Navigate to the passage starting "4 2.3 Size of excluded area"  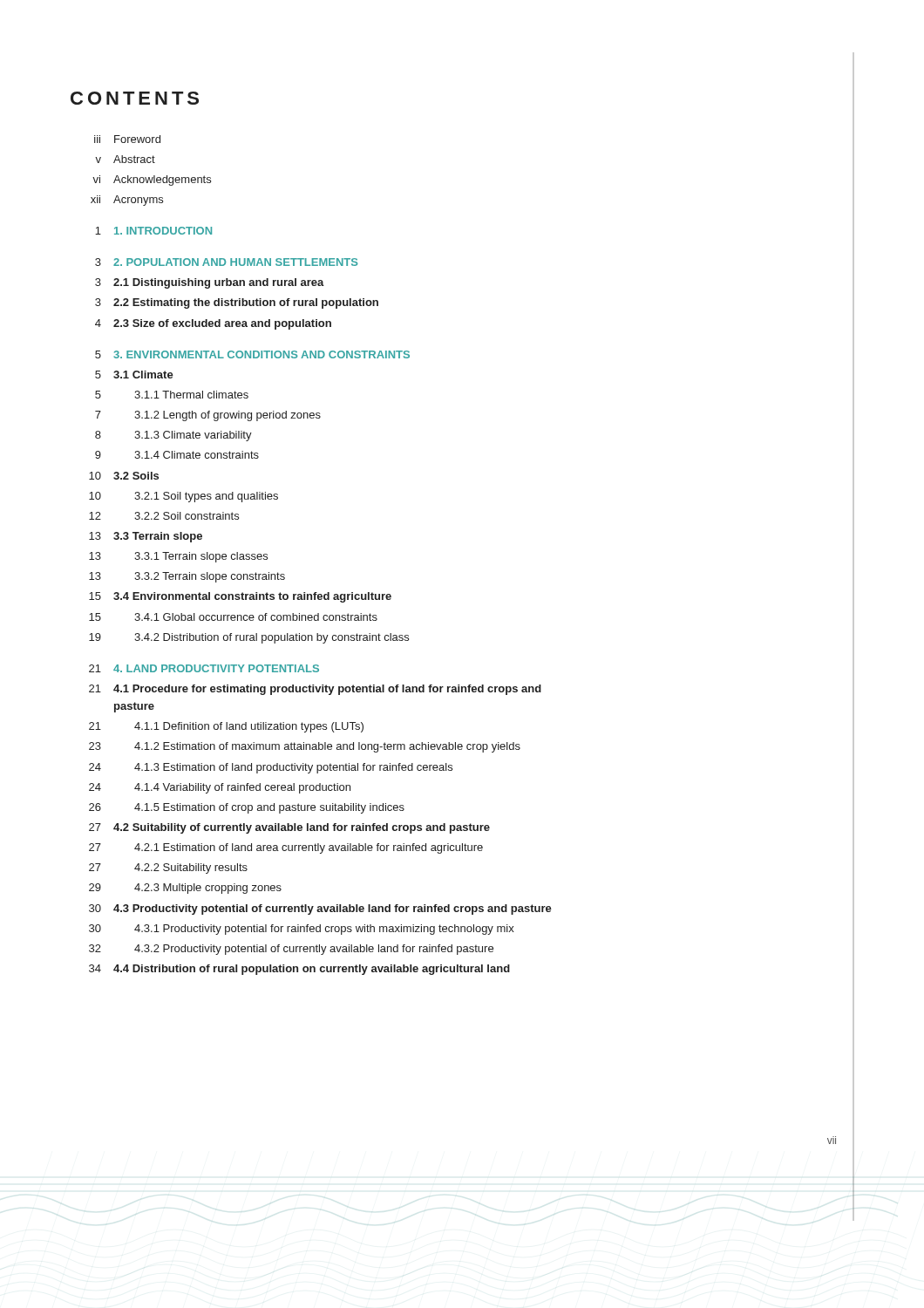(314, 323)
